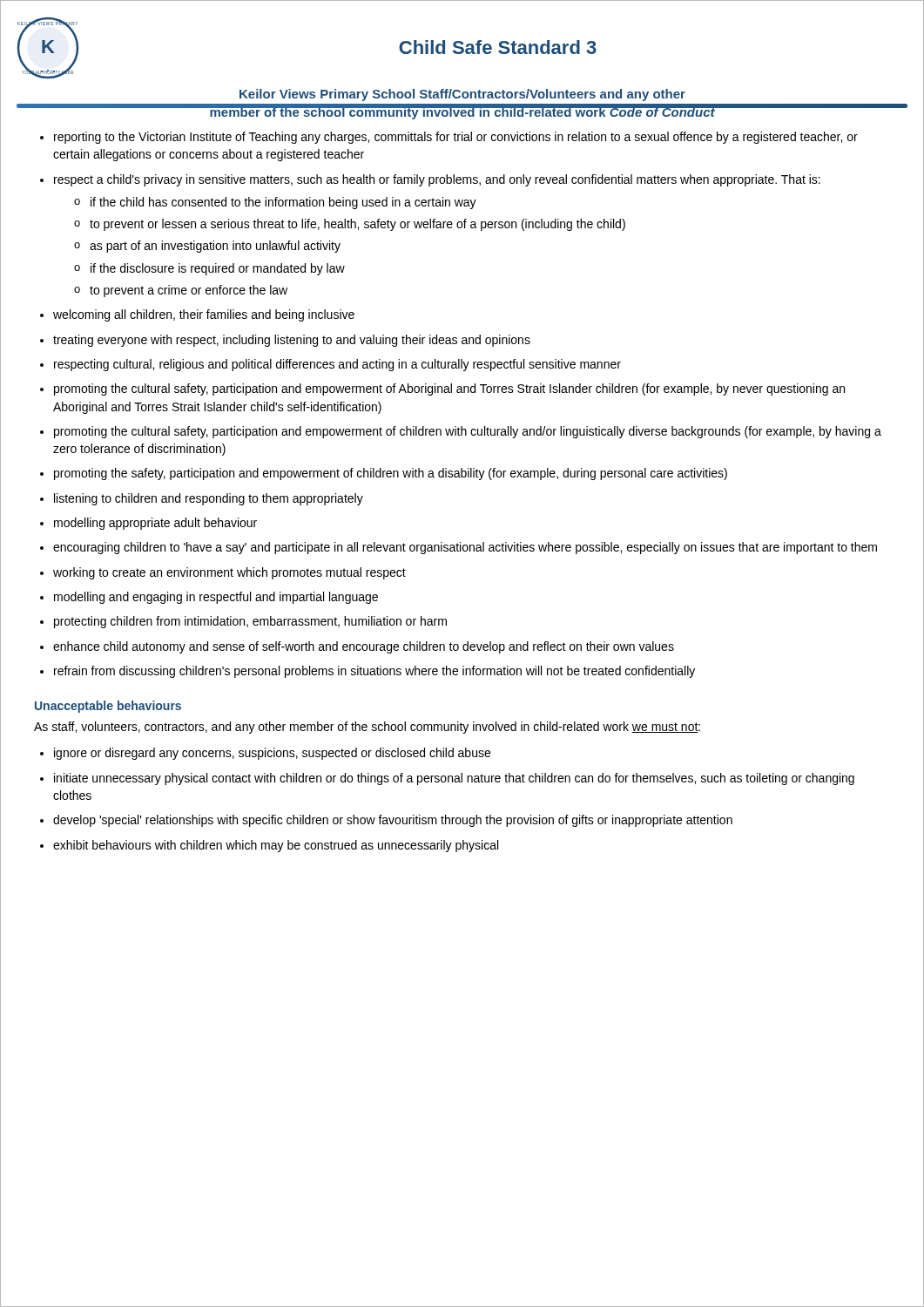Find the list item containing "to prevent a crime"
The image size is (924, 1307).
pyautogui.click(x=189, y=290)
